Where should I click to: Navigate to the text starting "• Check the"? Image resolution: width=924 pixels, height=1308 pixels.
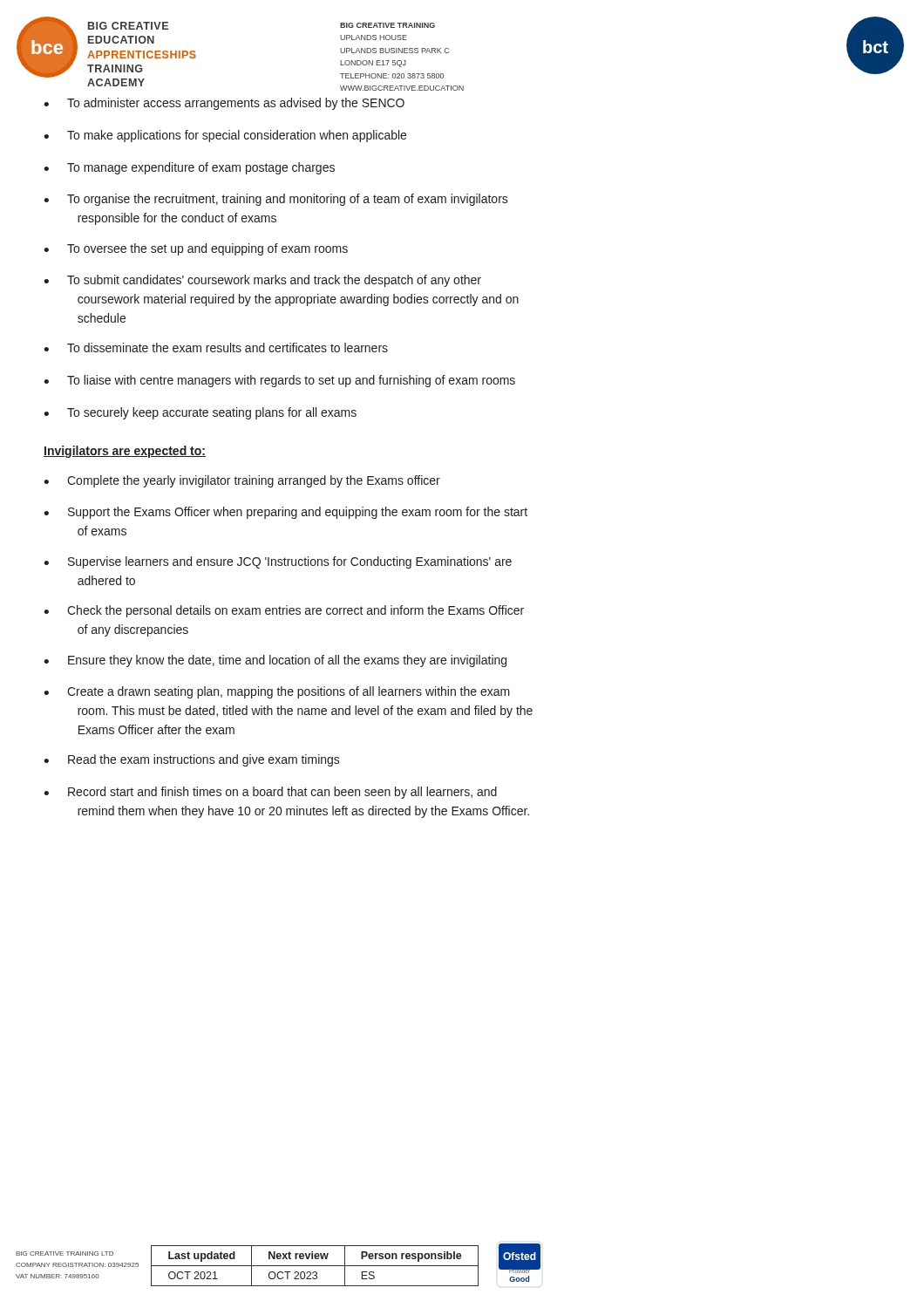pyautogui.click(x=284, y=621)
